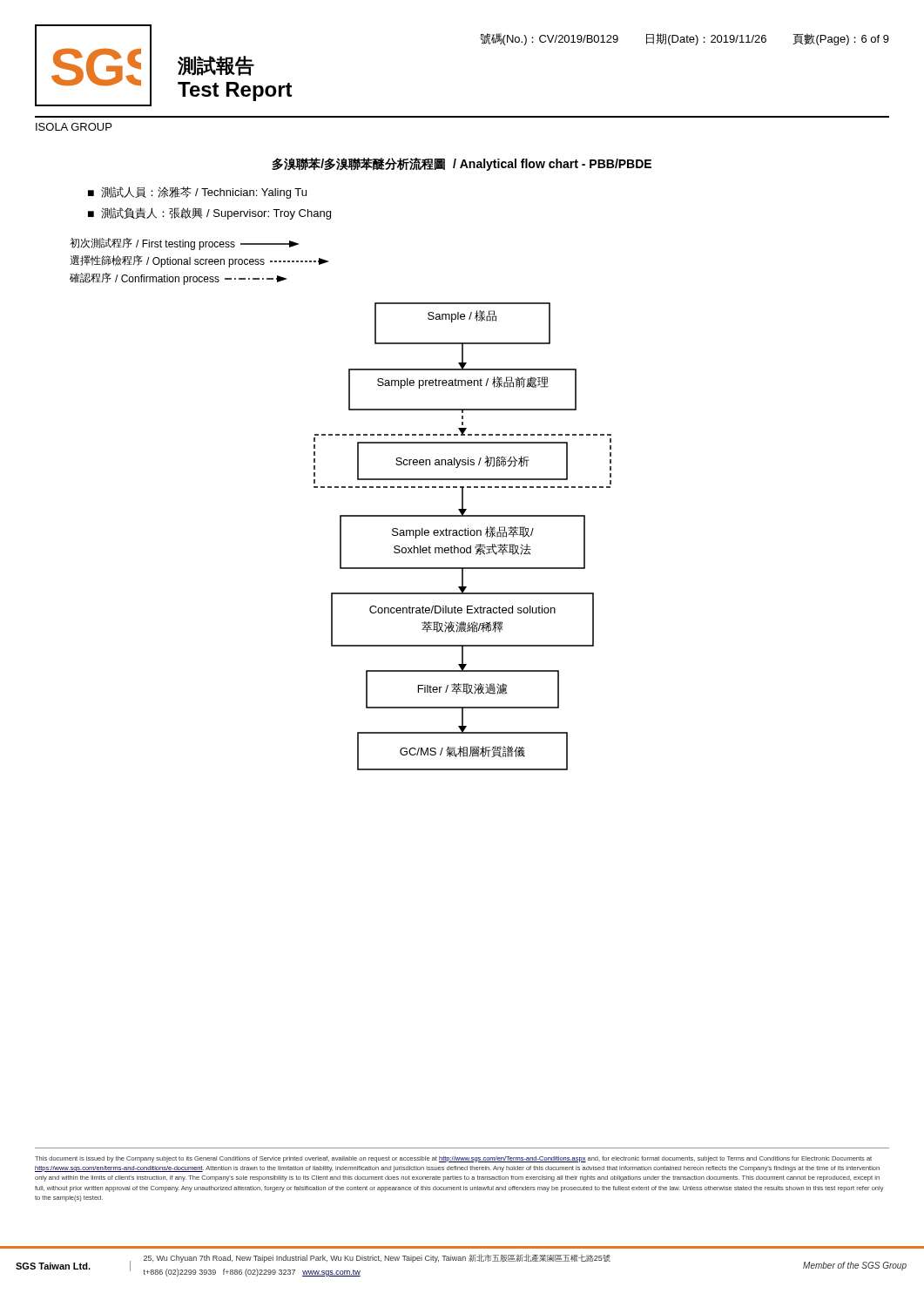The width and height of the screenshot is (924, 1307).
Task: Select the list item that reads "■ 測試人員：涂雅芩 / Technician: Yaling Tu"
Action: [x=197, y=193]
